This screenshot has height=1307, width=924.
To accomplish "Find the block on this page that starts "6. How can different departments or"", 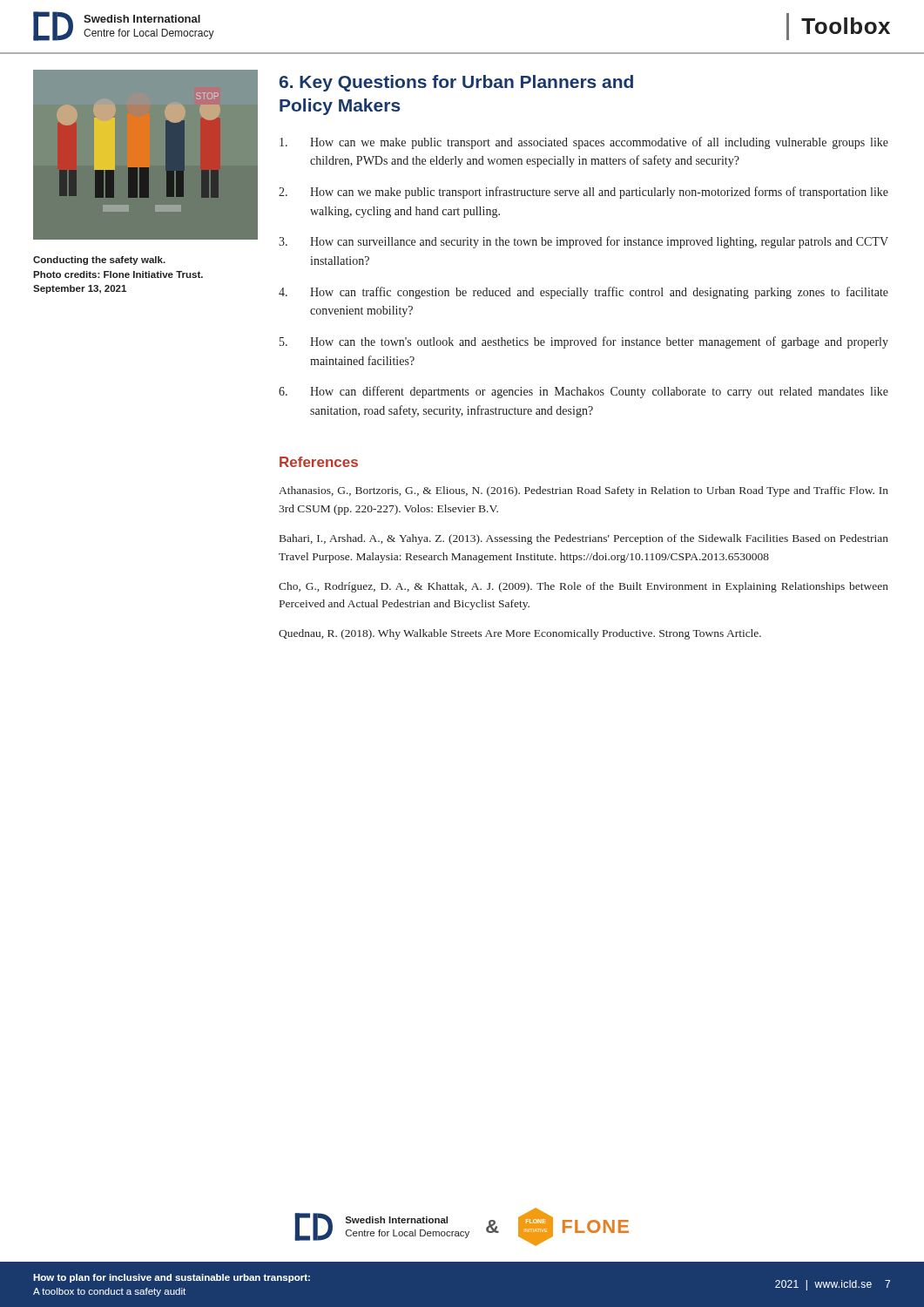I will 584,402.
